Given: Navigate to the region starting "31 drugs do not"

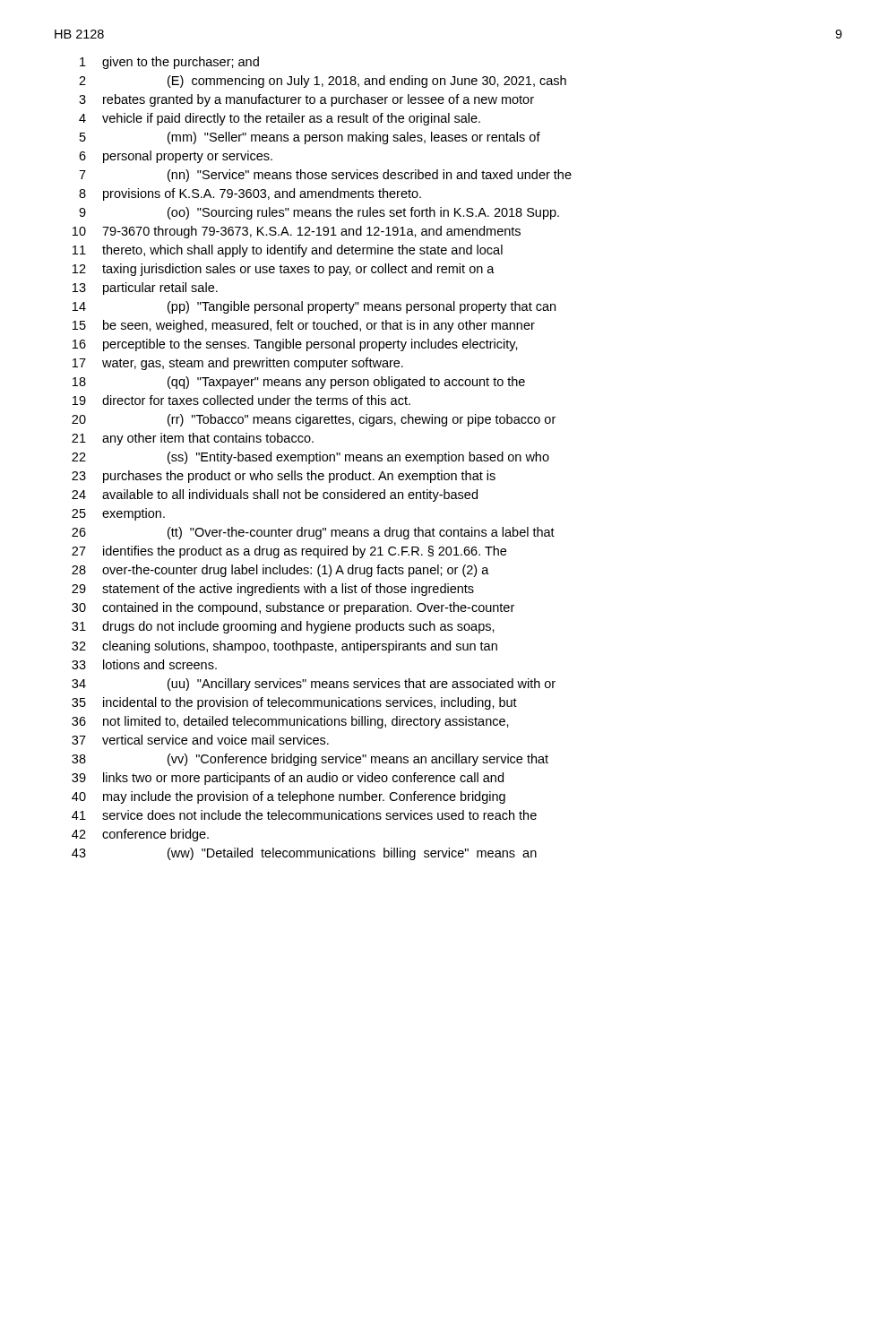Looking at the screenshot, I should pos(448,627).
